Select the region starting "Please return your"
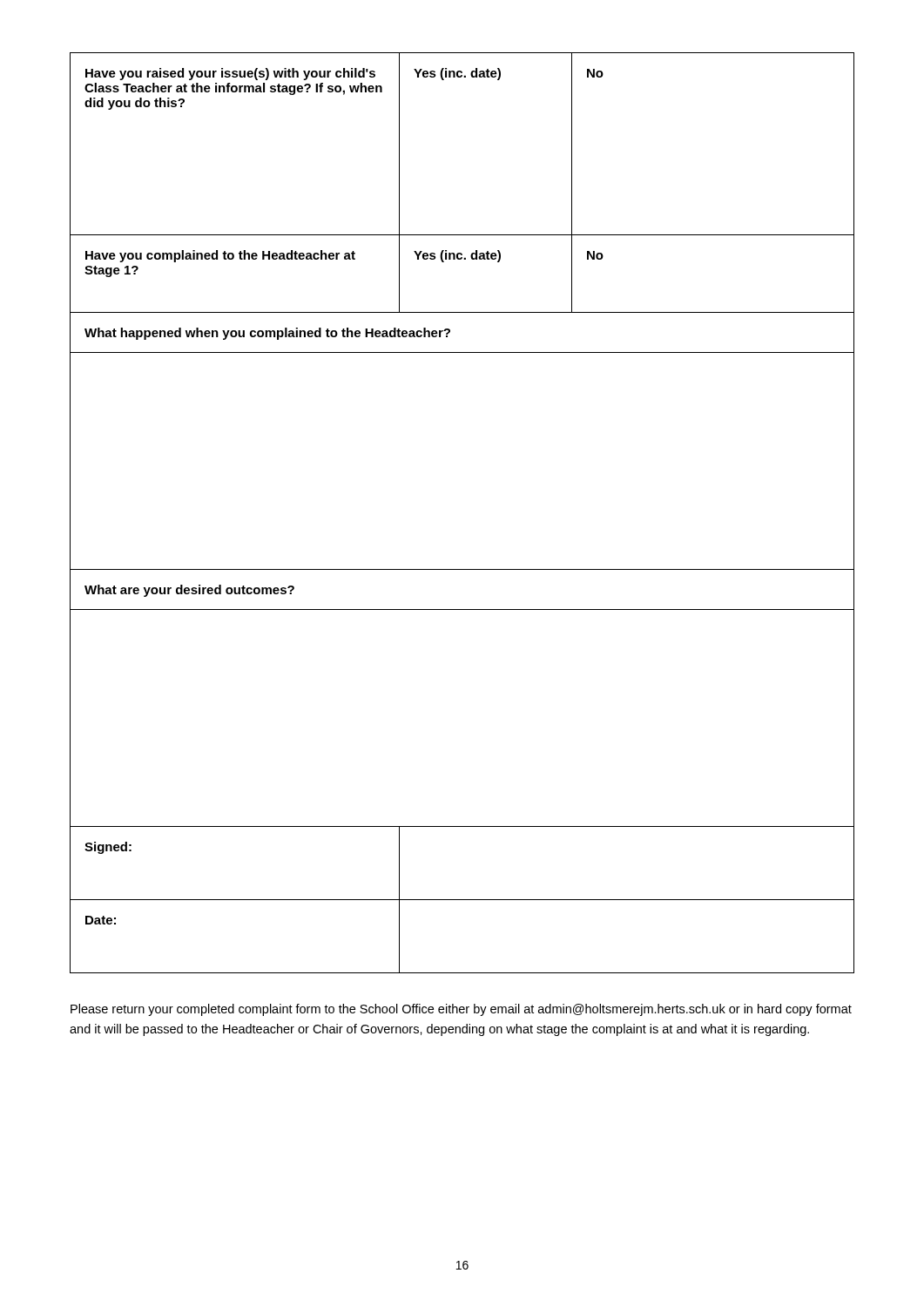Screen dimensions: 1307x924 (461, 1019)
